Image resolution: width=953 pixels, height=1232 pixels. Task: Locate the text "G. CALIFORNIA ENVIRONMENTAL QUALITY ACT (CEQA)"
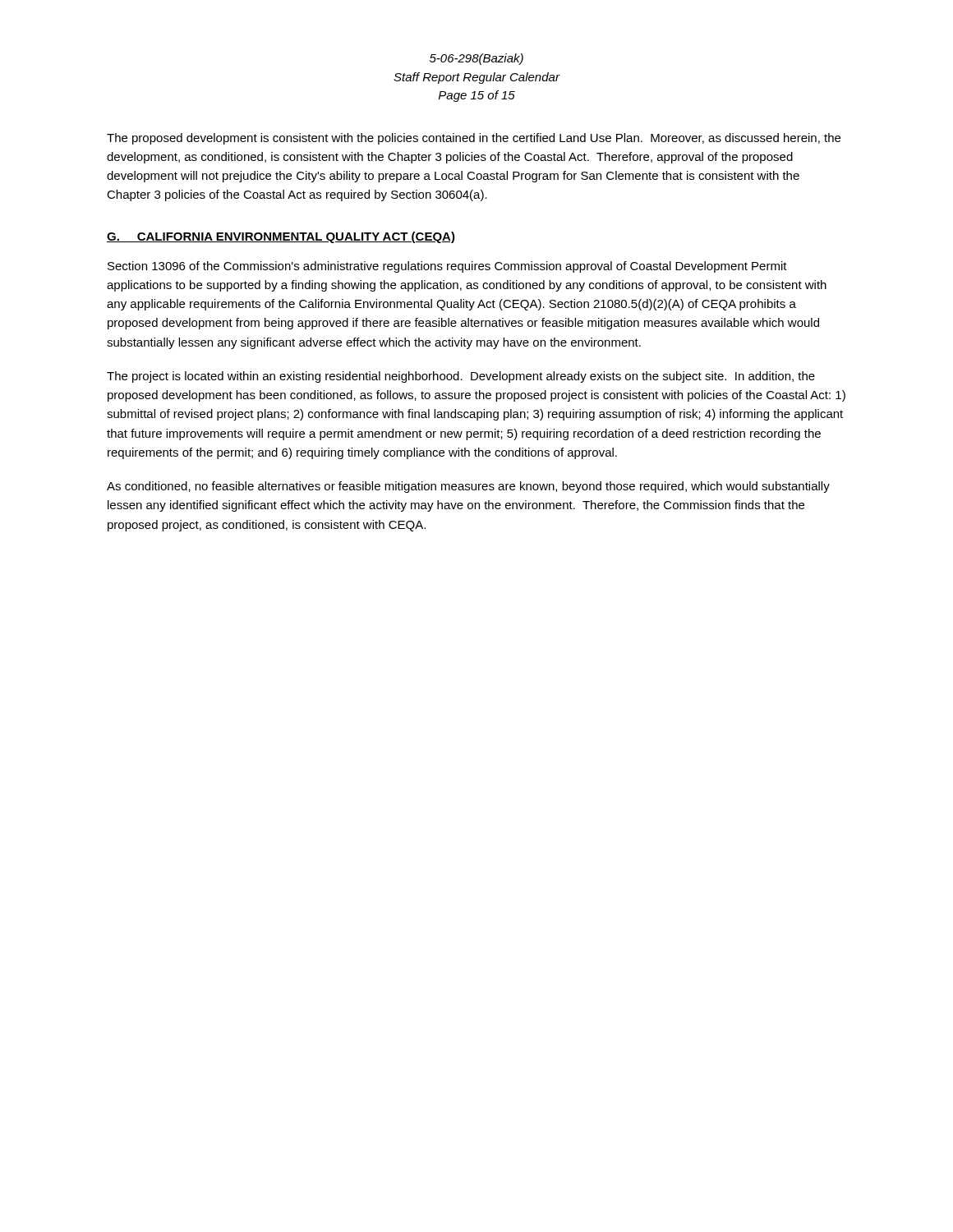281,236
